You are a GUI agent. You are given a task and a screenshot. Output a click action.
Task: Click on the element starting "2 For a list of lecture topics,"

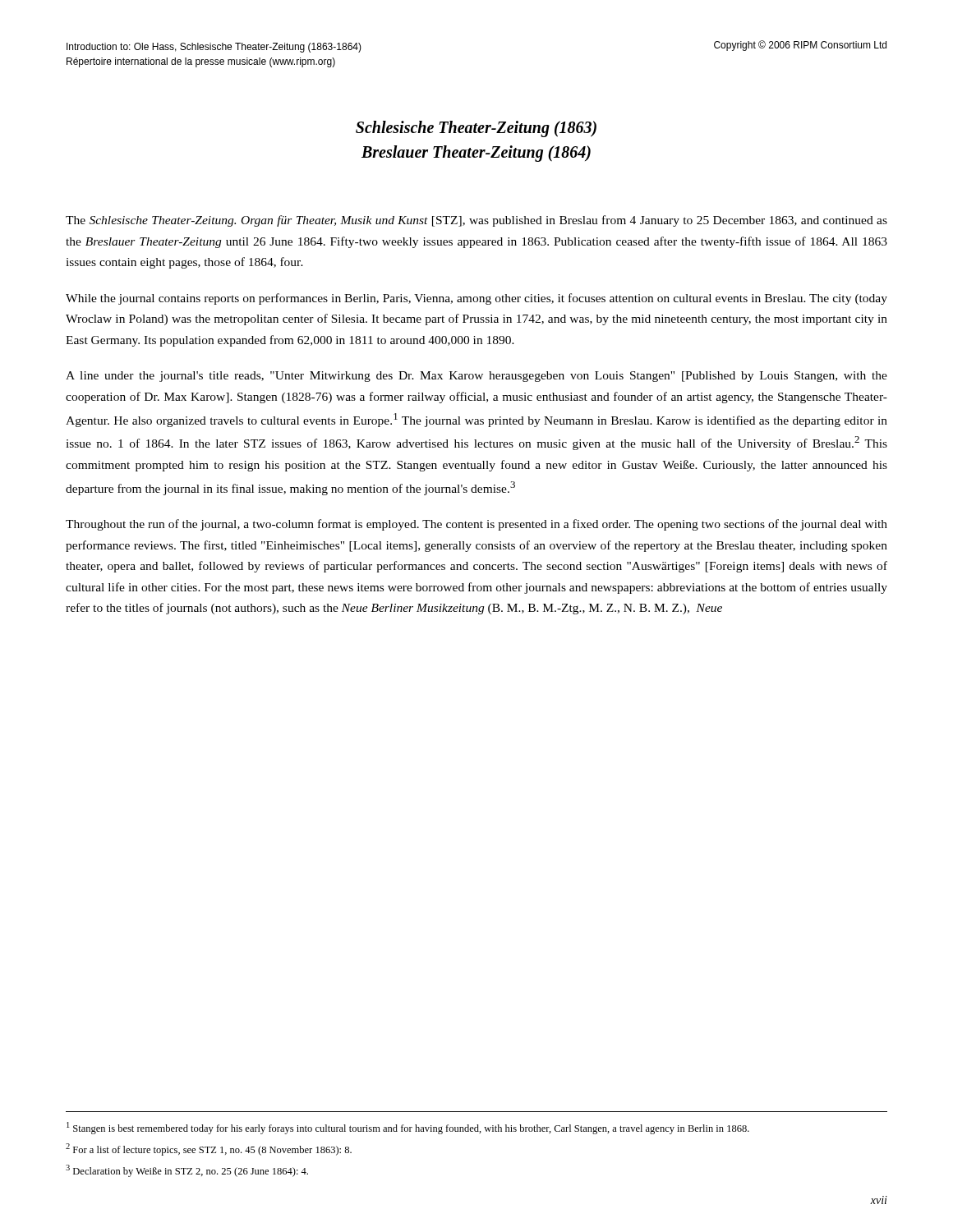point(209,1149)
